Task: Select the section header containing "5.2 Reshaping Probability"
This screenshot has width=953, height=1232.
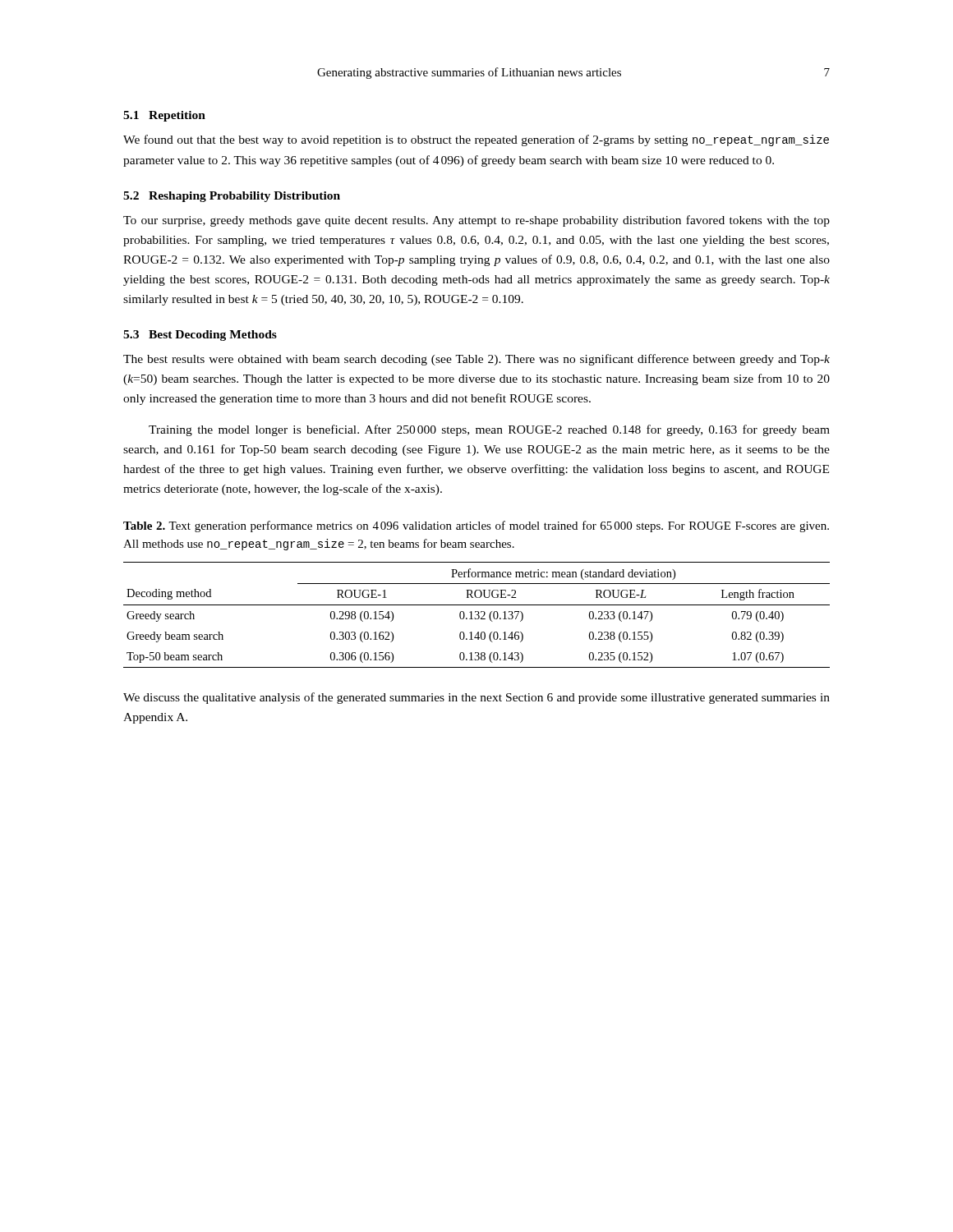Action: (x=232, y=195)
